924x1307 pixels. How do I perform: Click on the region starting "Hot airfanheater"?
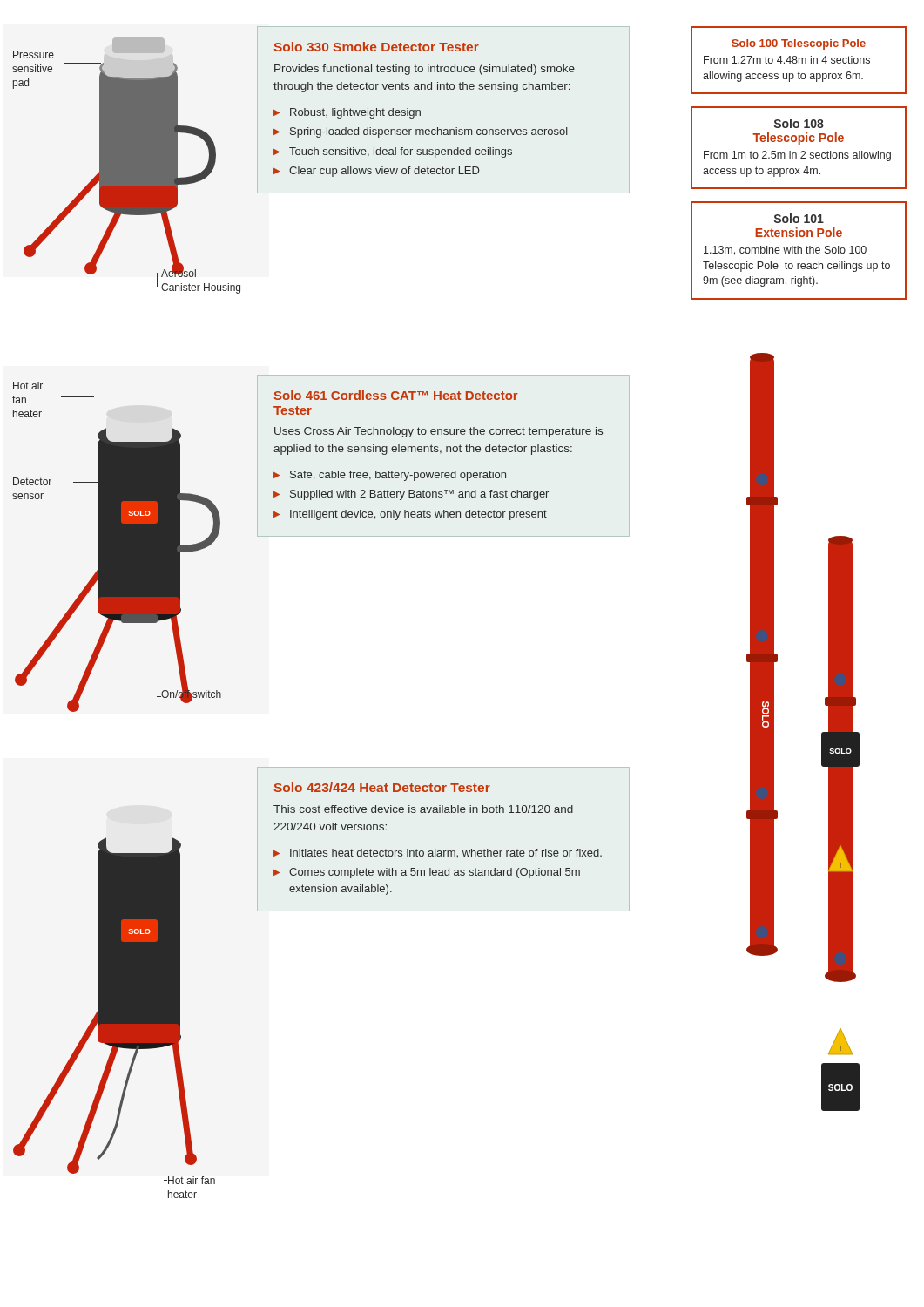coord(28,400)
